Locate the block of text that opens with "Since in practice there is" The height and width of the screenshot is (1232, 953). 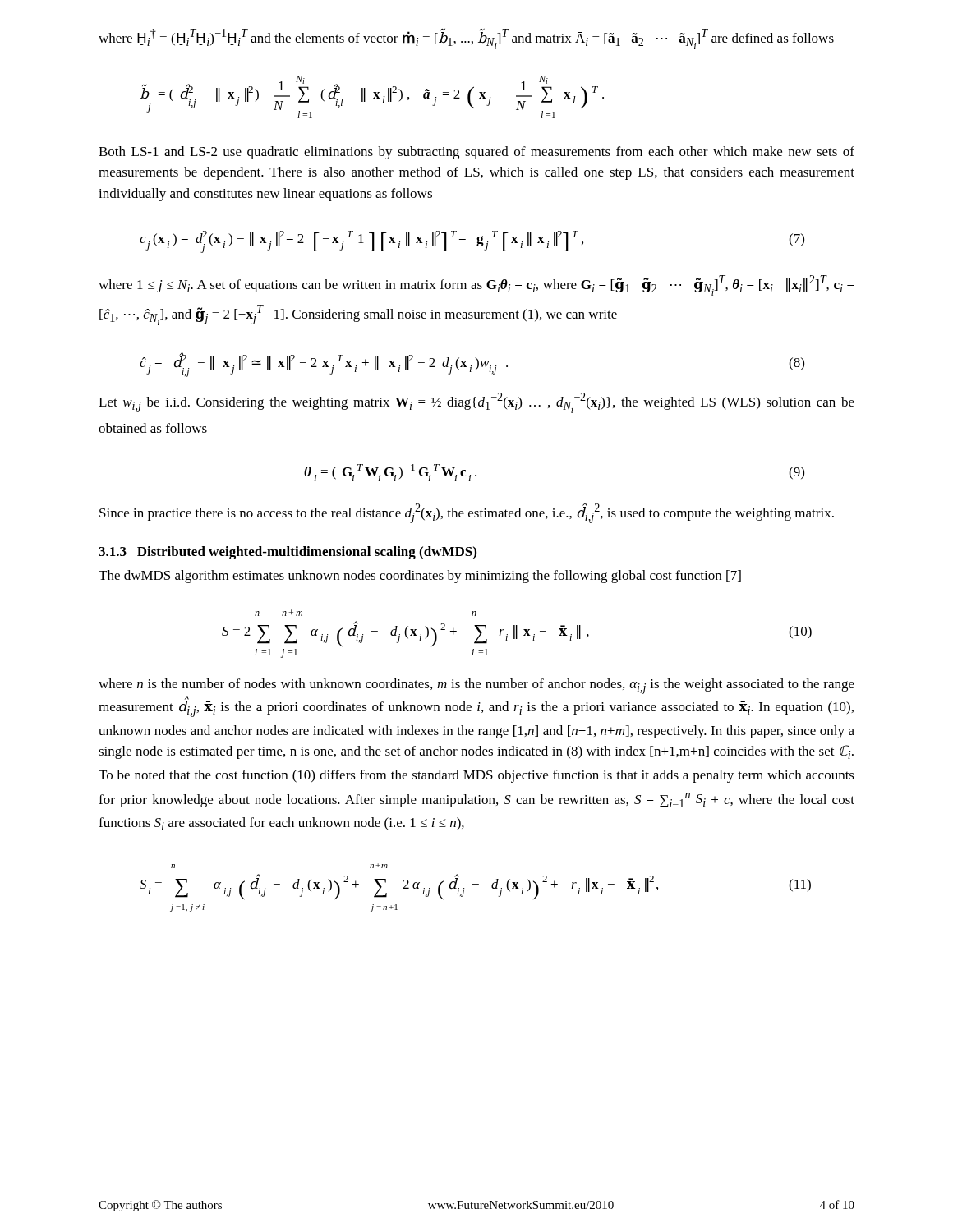point(467,512)
